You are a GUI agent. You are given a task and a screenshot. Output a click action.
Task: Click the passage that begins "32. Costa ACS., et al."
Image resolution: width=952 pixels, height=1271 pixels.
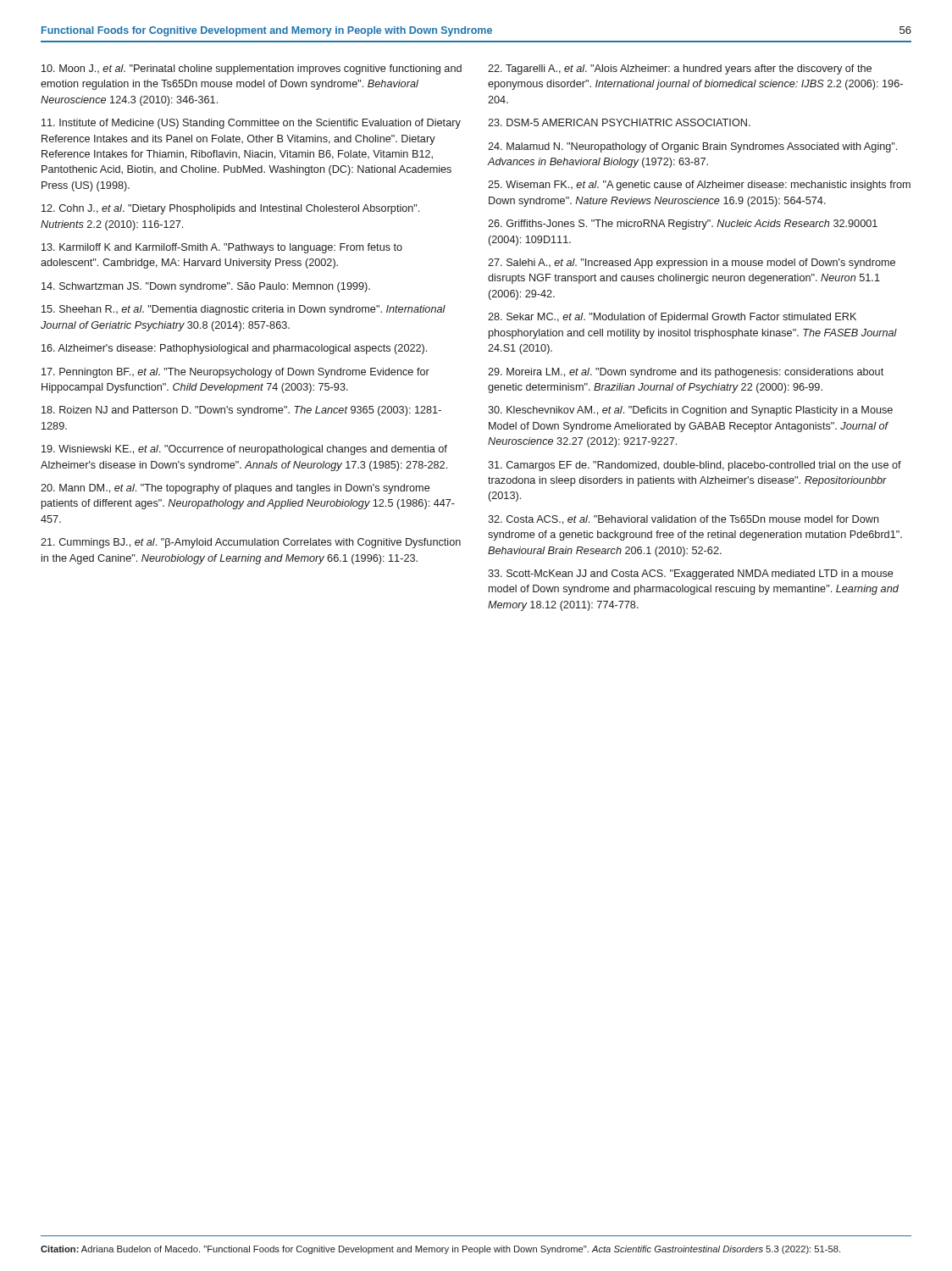click(x=695, y=535)
